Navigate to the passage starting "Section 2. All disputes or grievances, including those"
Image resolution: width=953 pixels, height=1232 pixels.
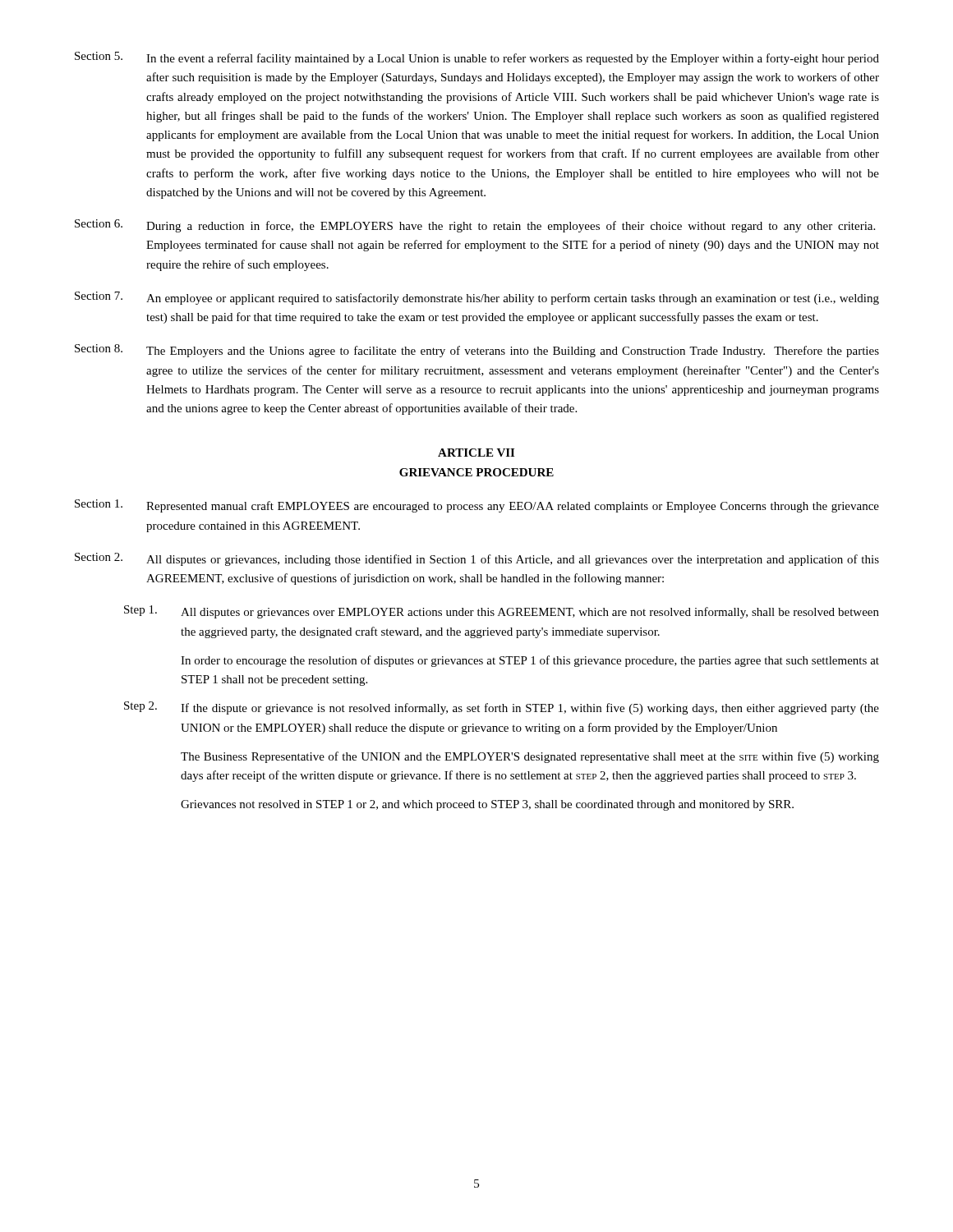click(x=476, y=569)
